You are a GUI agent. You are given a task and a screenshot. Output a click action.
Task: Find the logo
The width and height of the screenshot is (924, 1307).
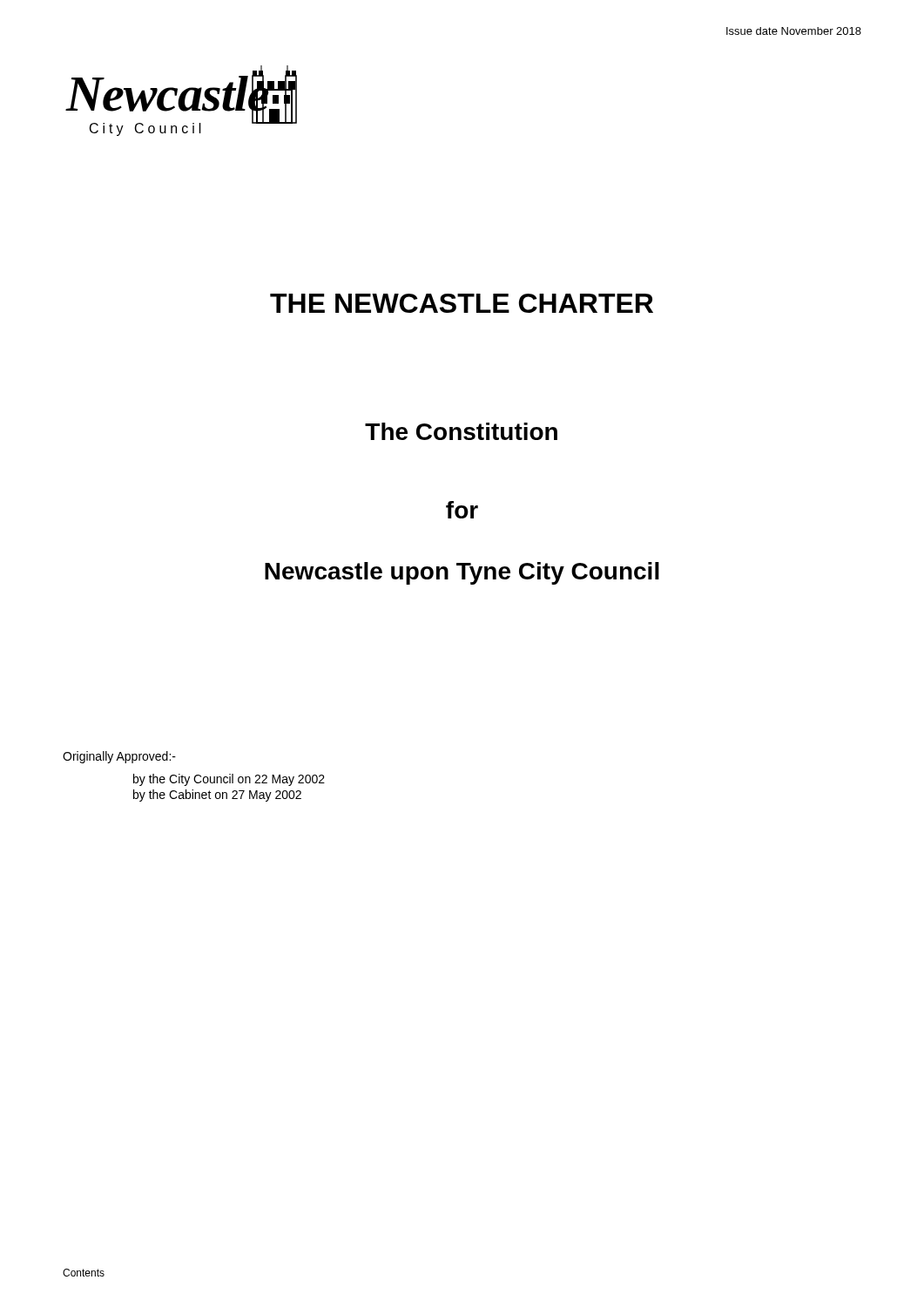click(x=185, y=100)
